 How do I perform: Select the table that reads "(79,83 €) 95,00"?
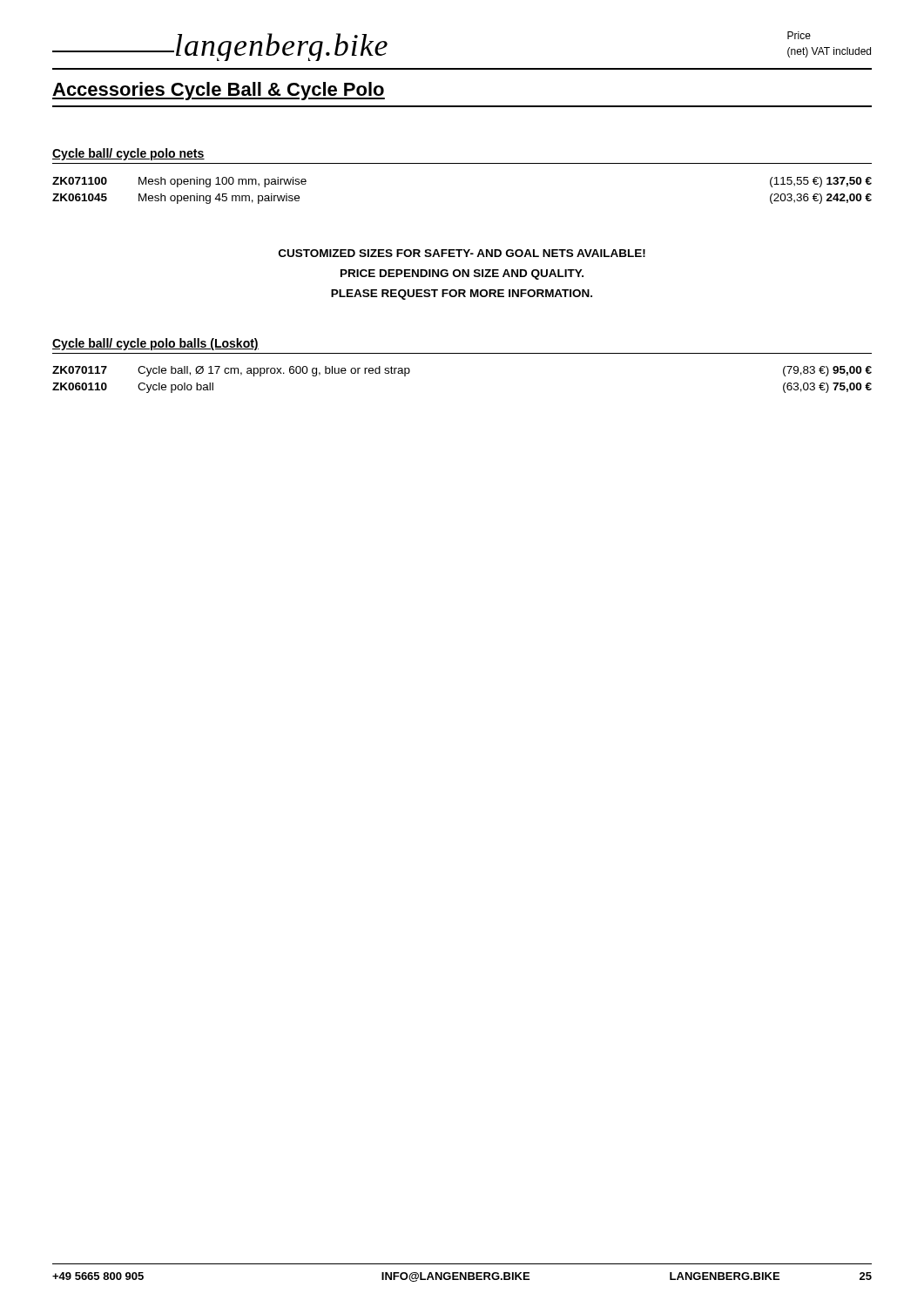[x=462, y=378]
